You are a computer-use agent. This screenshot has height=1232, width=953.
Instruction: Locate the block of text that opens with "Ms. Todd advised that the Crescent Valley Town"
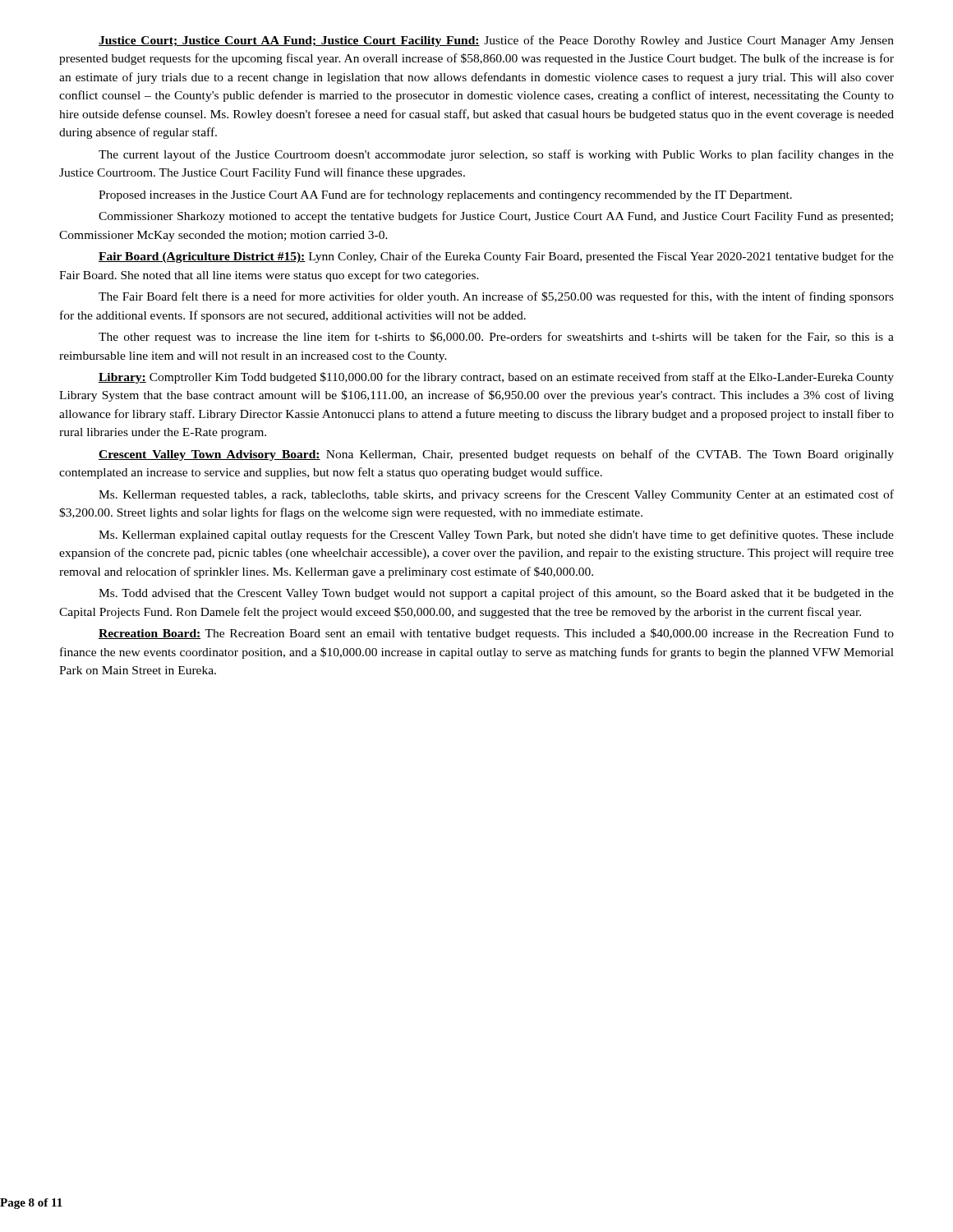[476, 603]
